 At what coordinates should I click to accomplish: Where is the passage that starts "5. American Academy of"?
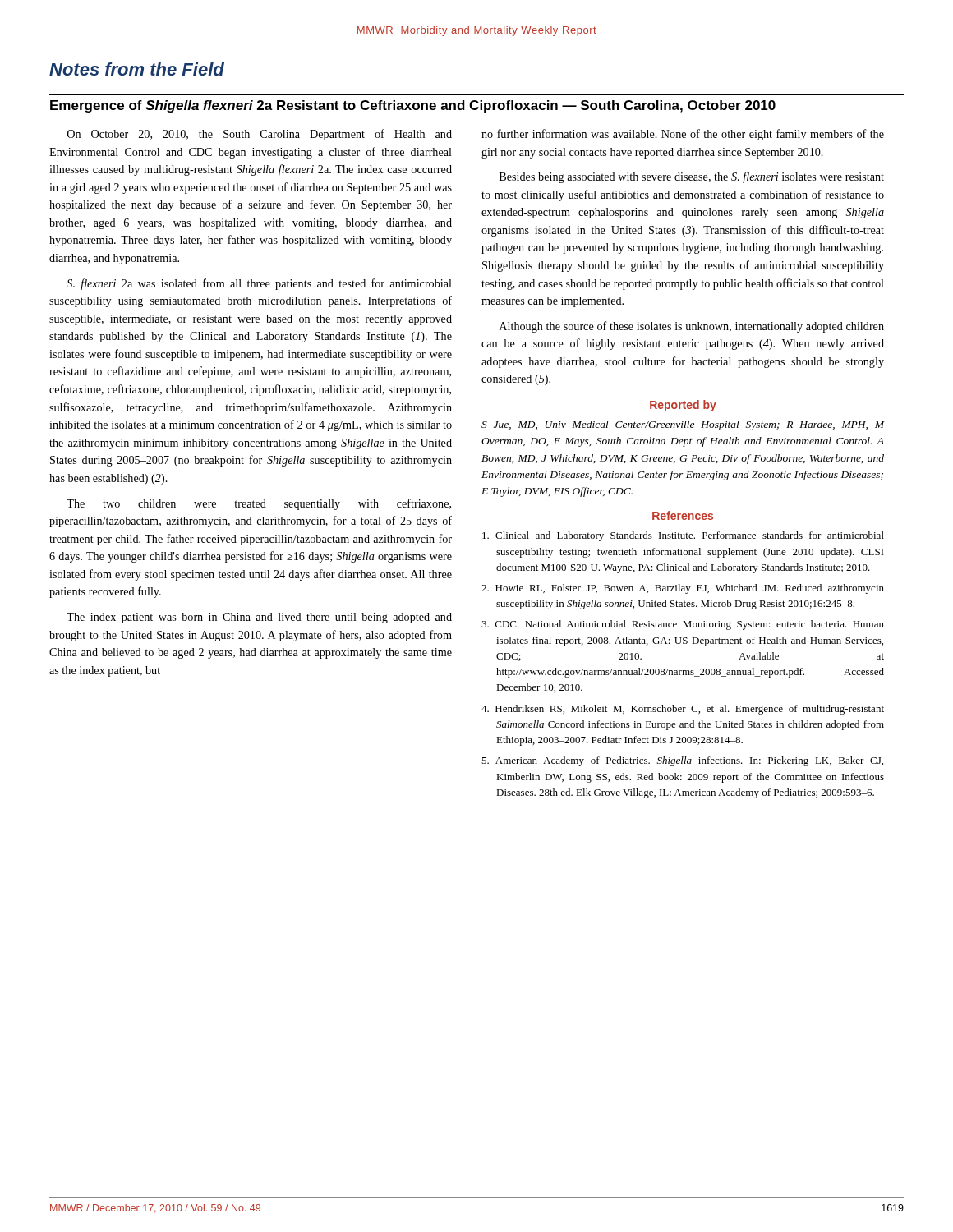pos(683,776)
